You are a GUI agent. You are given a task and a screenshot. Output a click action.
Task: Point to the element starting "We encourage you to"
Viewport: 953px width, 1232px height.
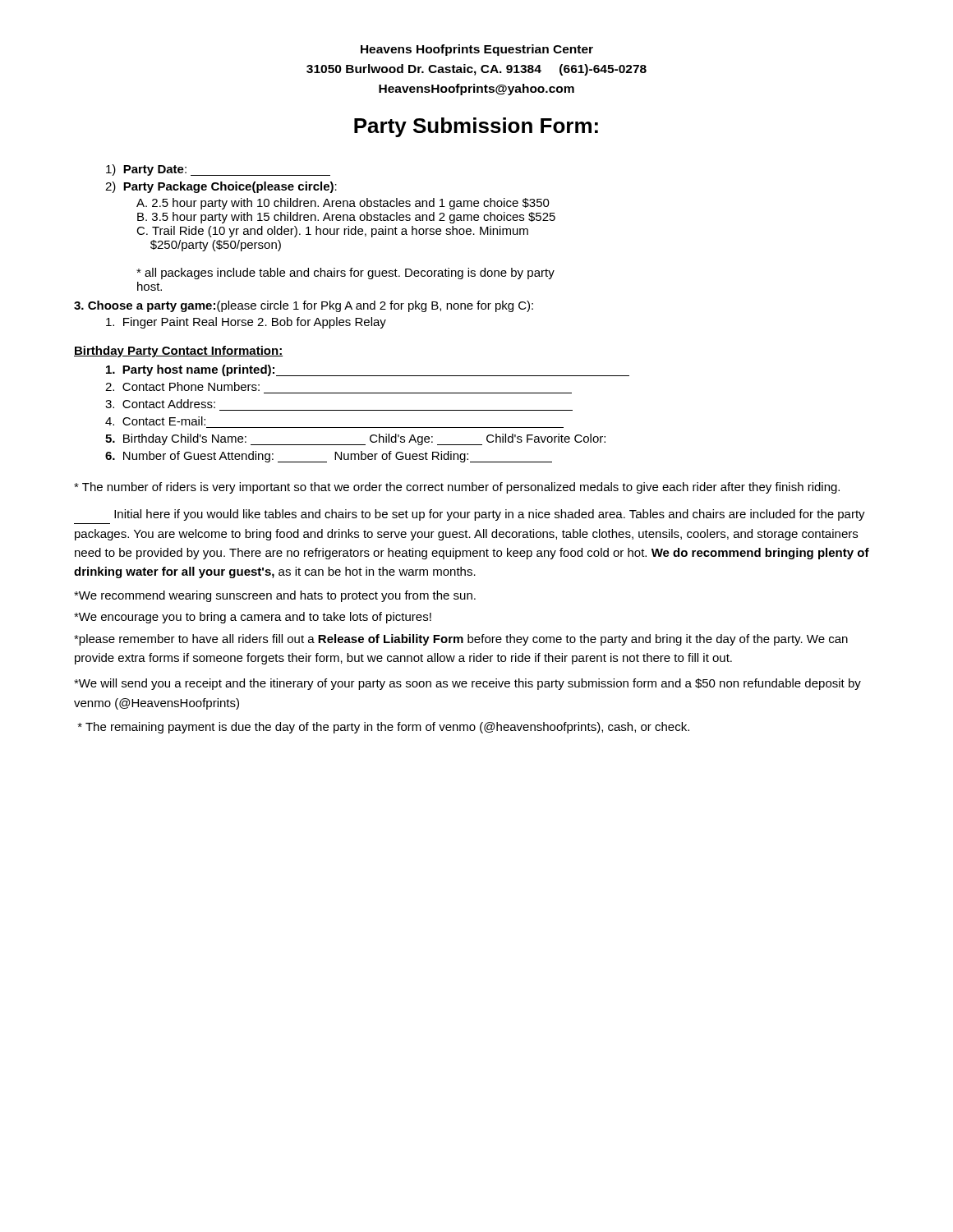(253, 616)
